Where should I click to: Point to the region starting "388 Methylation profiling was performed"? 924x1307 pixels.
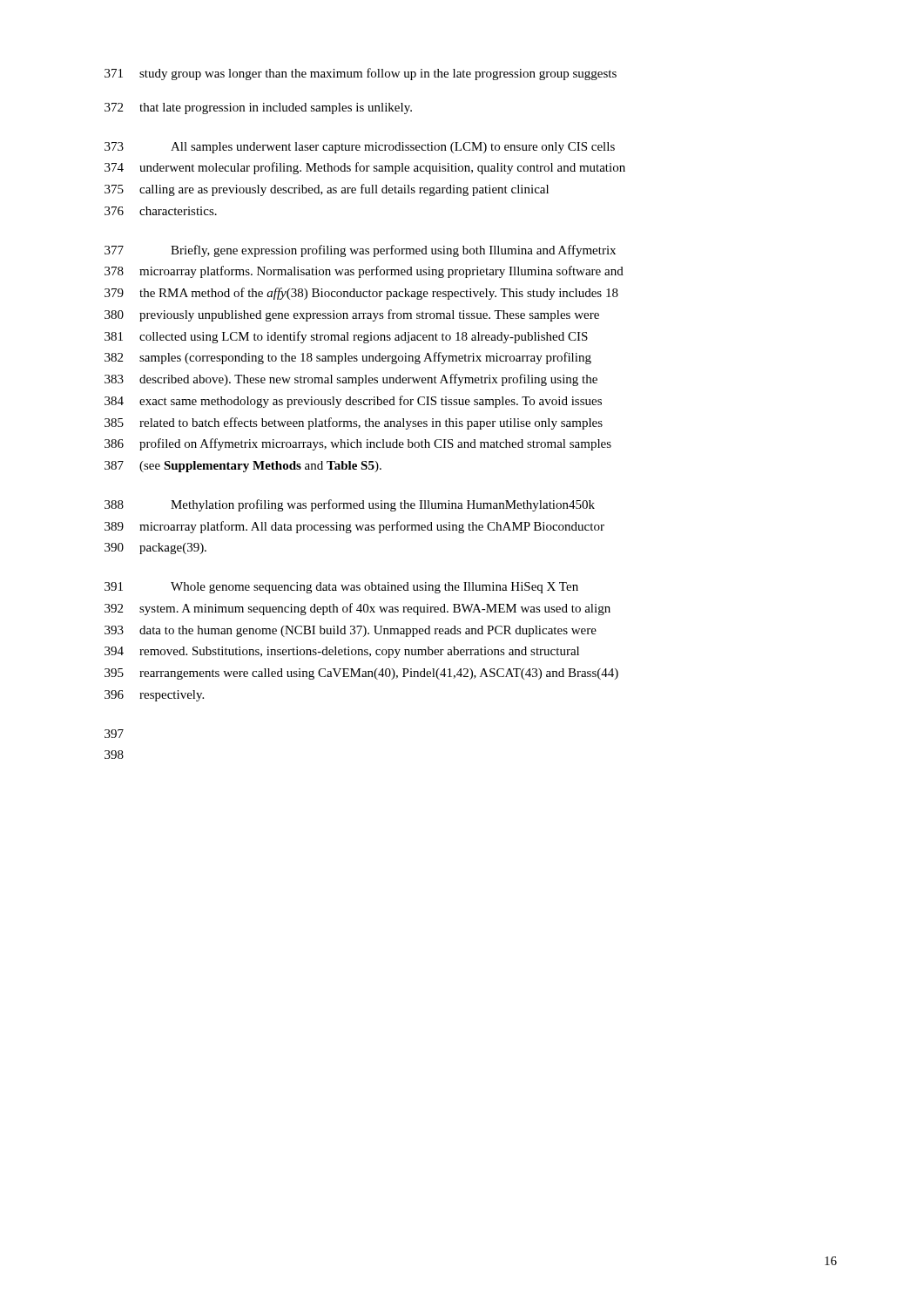tap(462, 526)
